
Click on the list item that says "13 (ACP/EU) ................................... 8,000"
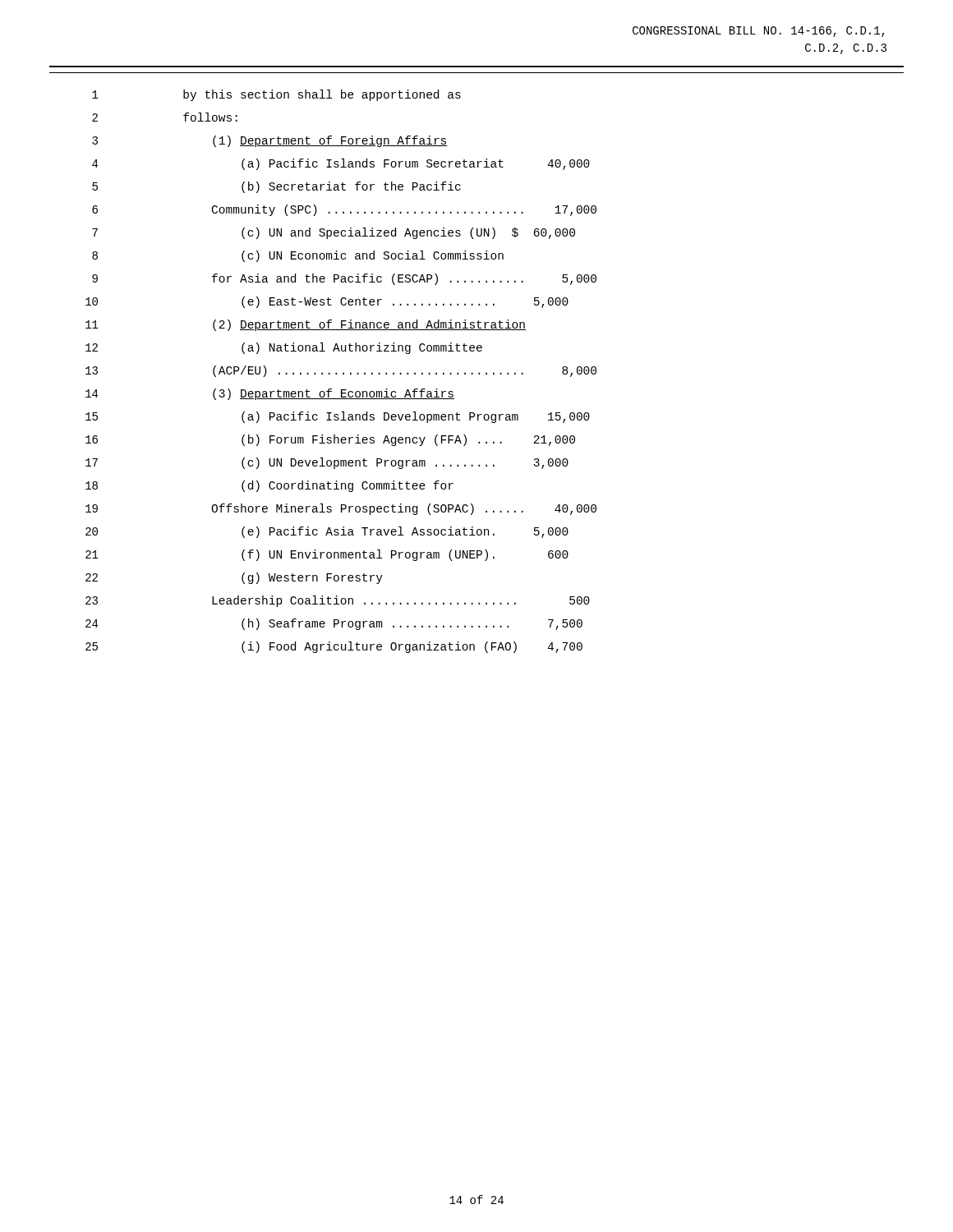[x=476, y=371]
